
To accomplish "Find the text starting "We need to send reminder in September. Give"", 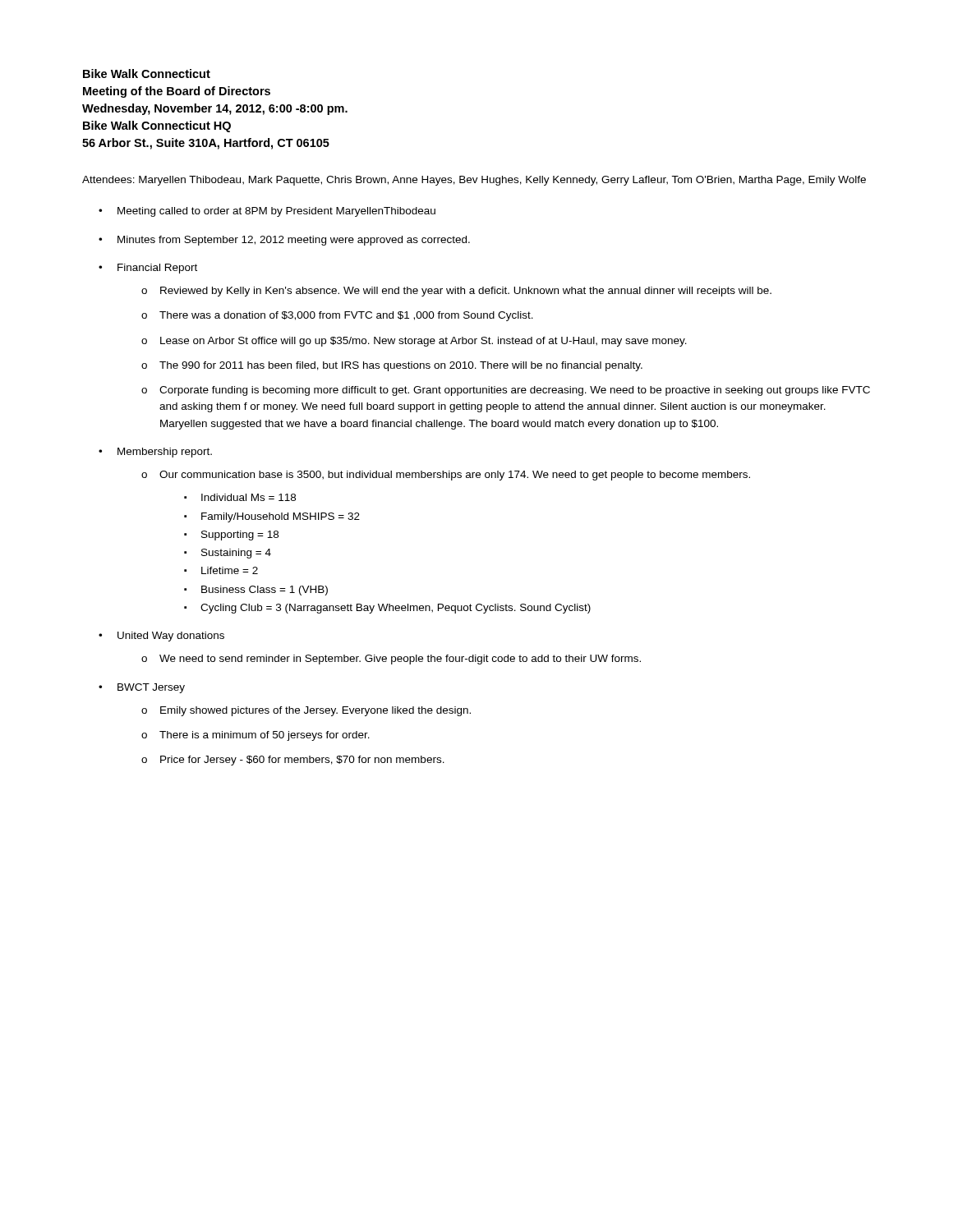I will (401, 659).
